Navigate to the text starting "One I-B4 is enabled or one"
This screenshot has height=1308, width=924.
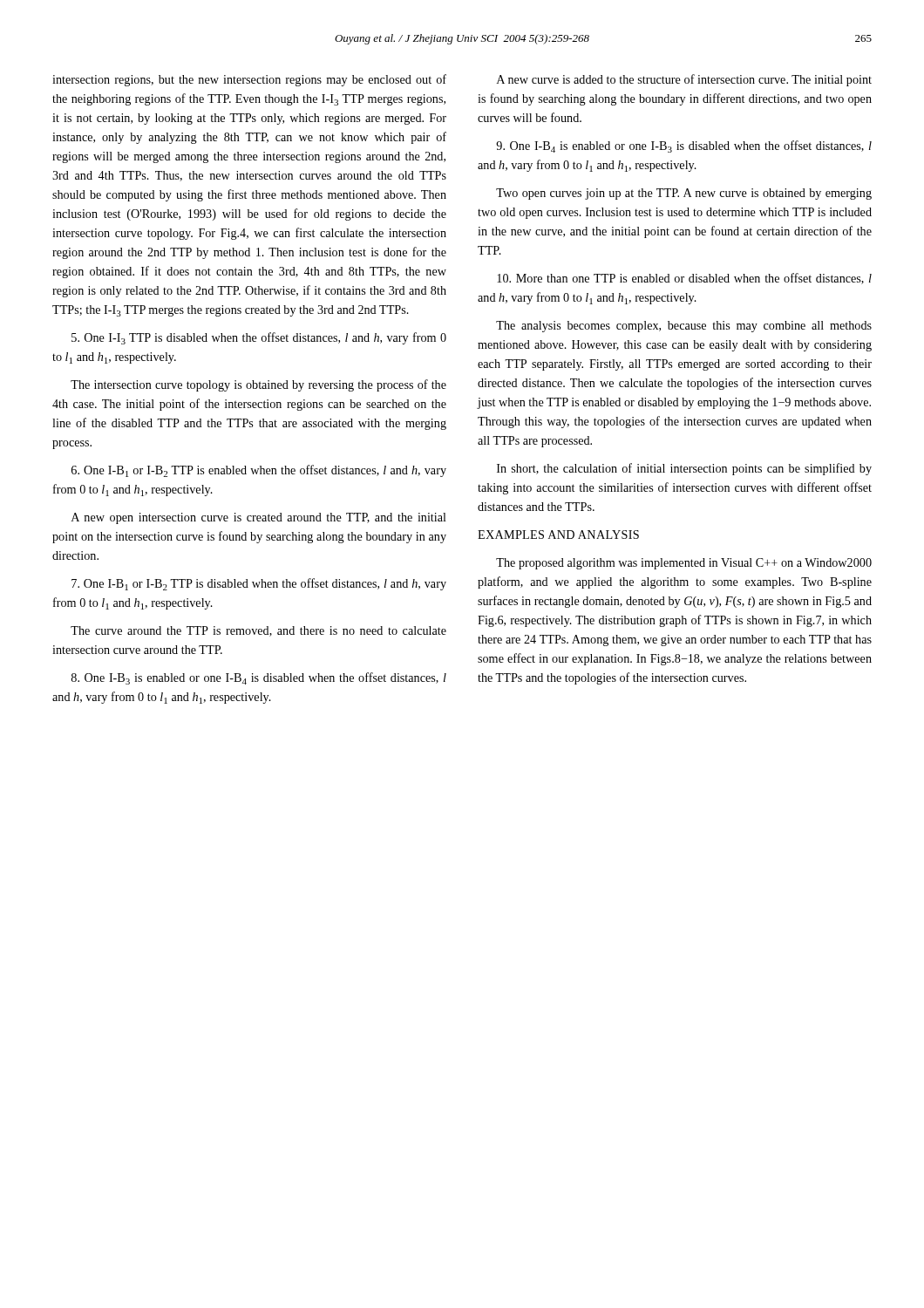pyautogui.click(x=675, y=155)
